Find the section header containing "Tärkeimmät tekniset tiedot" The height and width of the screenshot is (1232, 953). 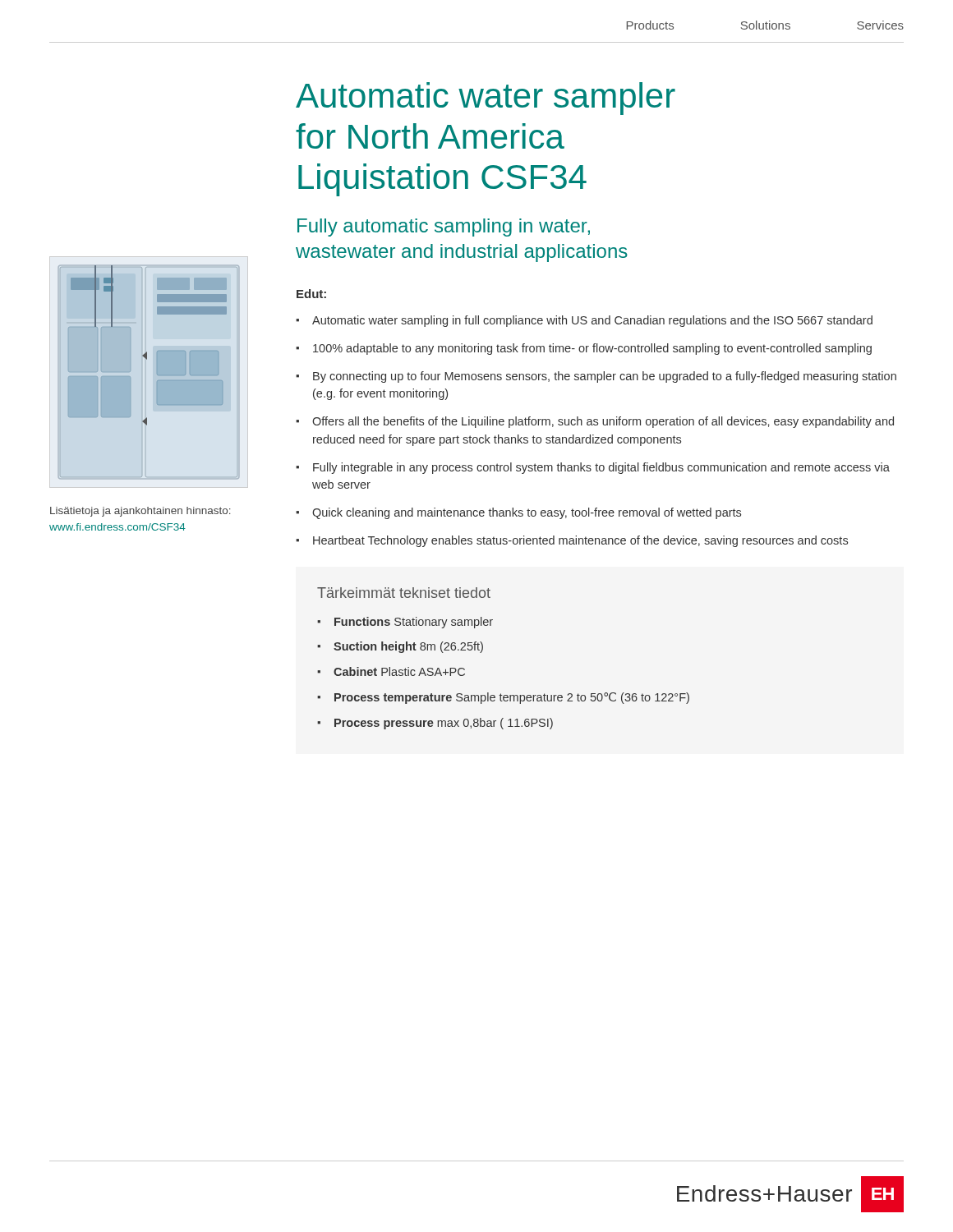point(404,593)
